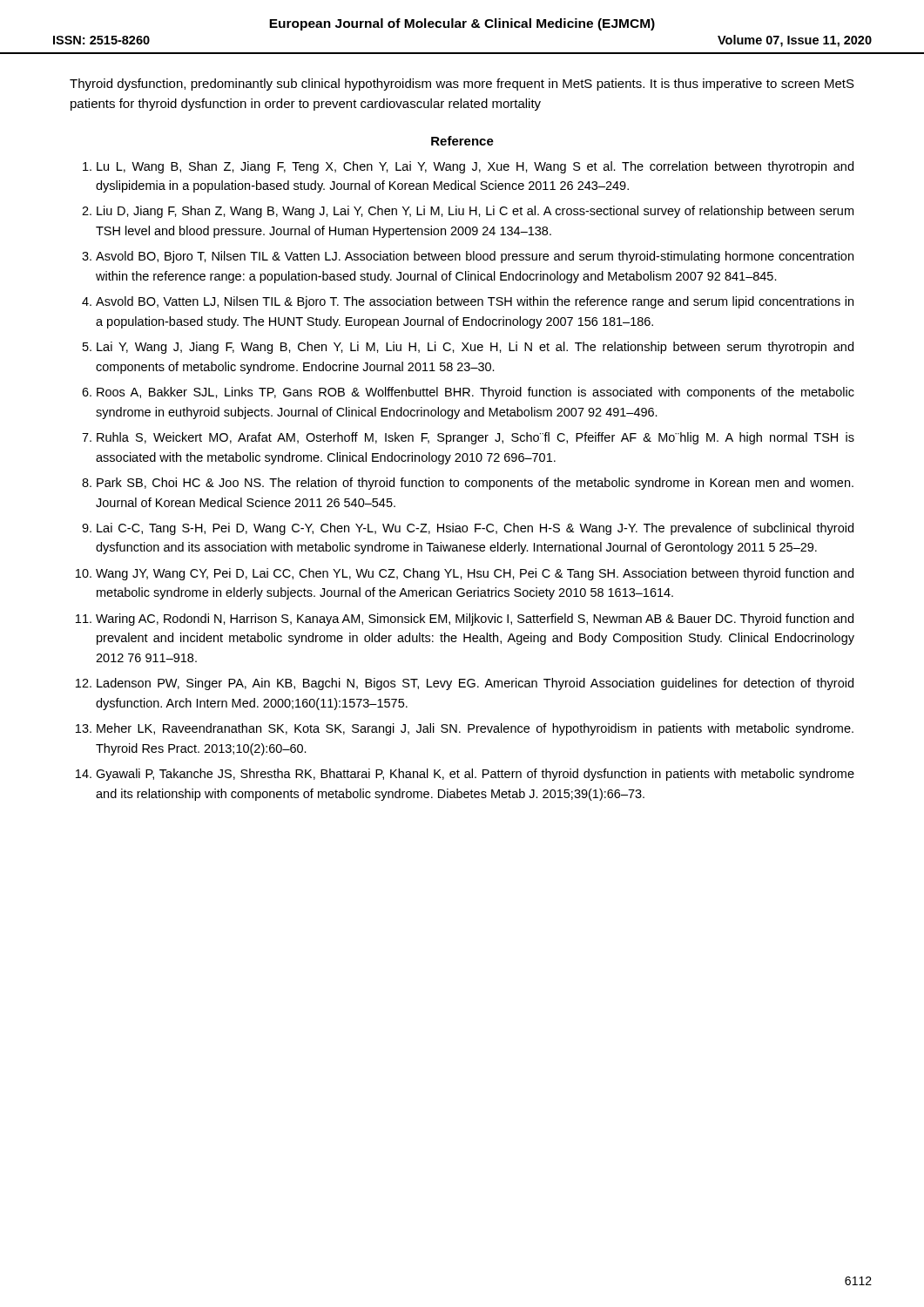Select the passage starting "Lu L, Wang B,"
The image size is (924, 1307).
475,176
